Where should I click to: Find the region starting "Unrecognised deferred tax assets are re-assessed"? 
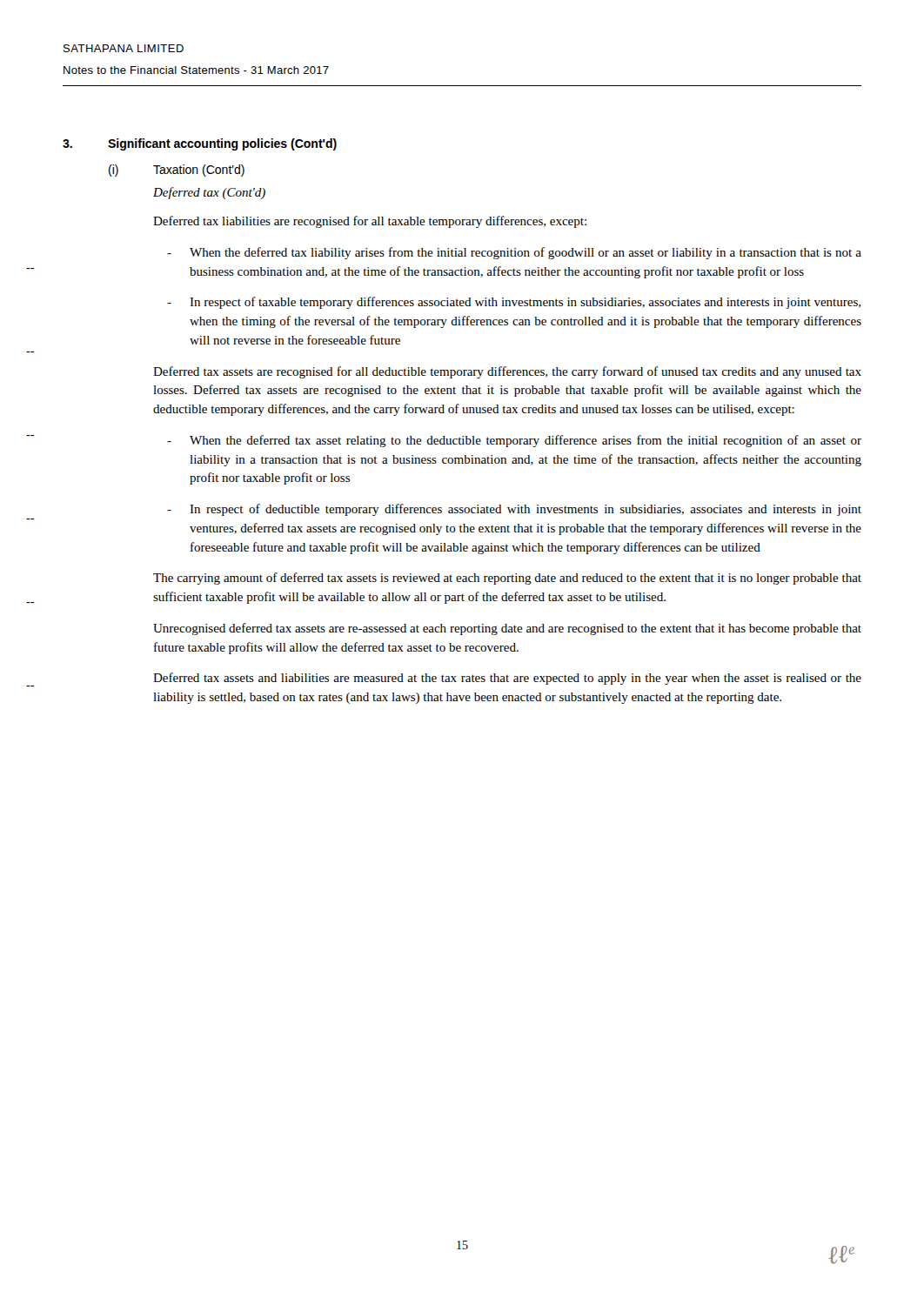507,637
